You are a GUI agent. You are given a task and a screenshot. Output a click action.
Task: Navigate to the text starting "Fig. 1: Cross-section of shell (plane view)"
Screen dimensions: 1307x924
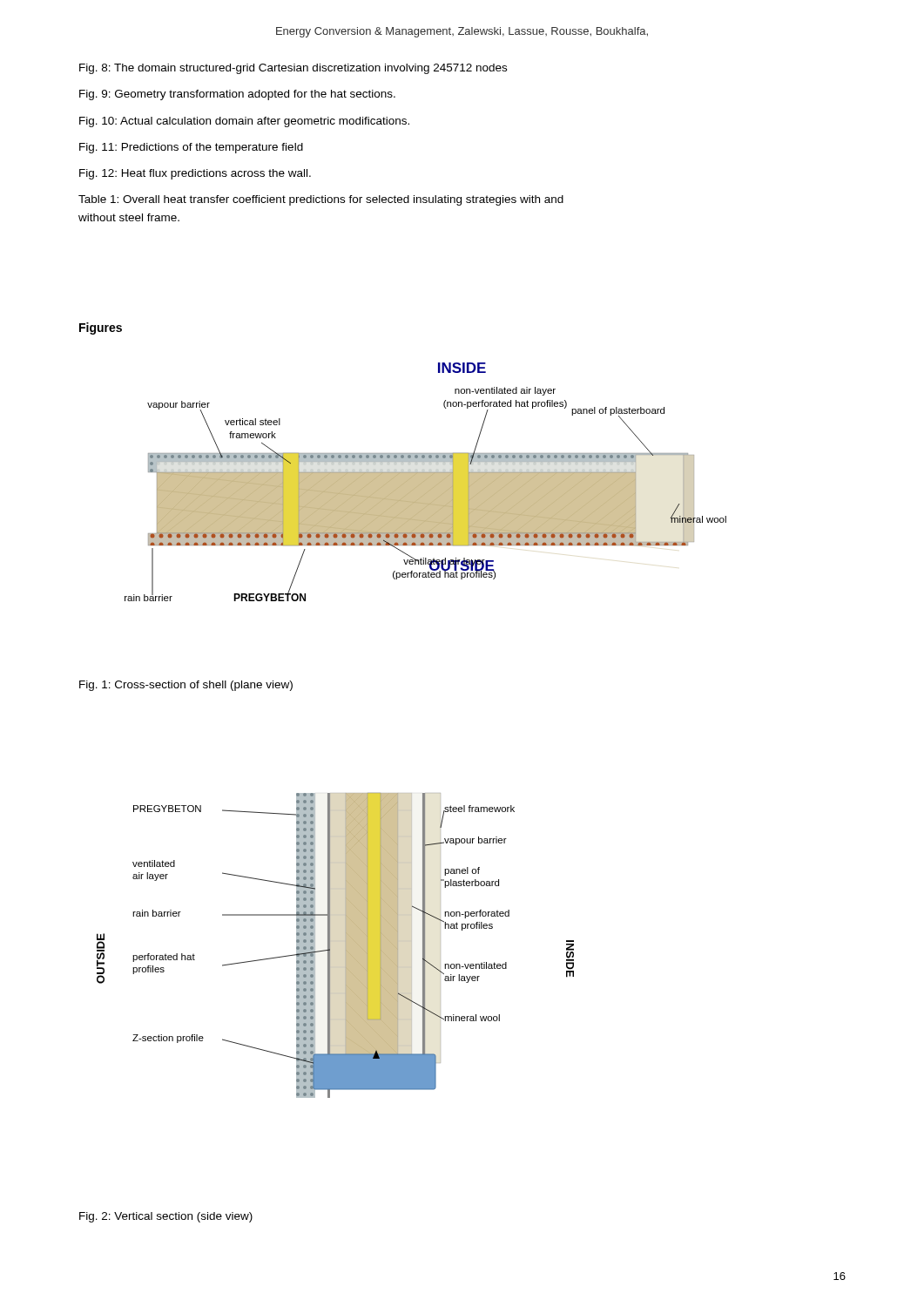(186, 684)
